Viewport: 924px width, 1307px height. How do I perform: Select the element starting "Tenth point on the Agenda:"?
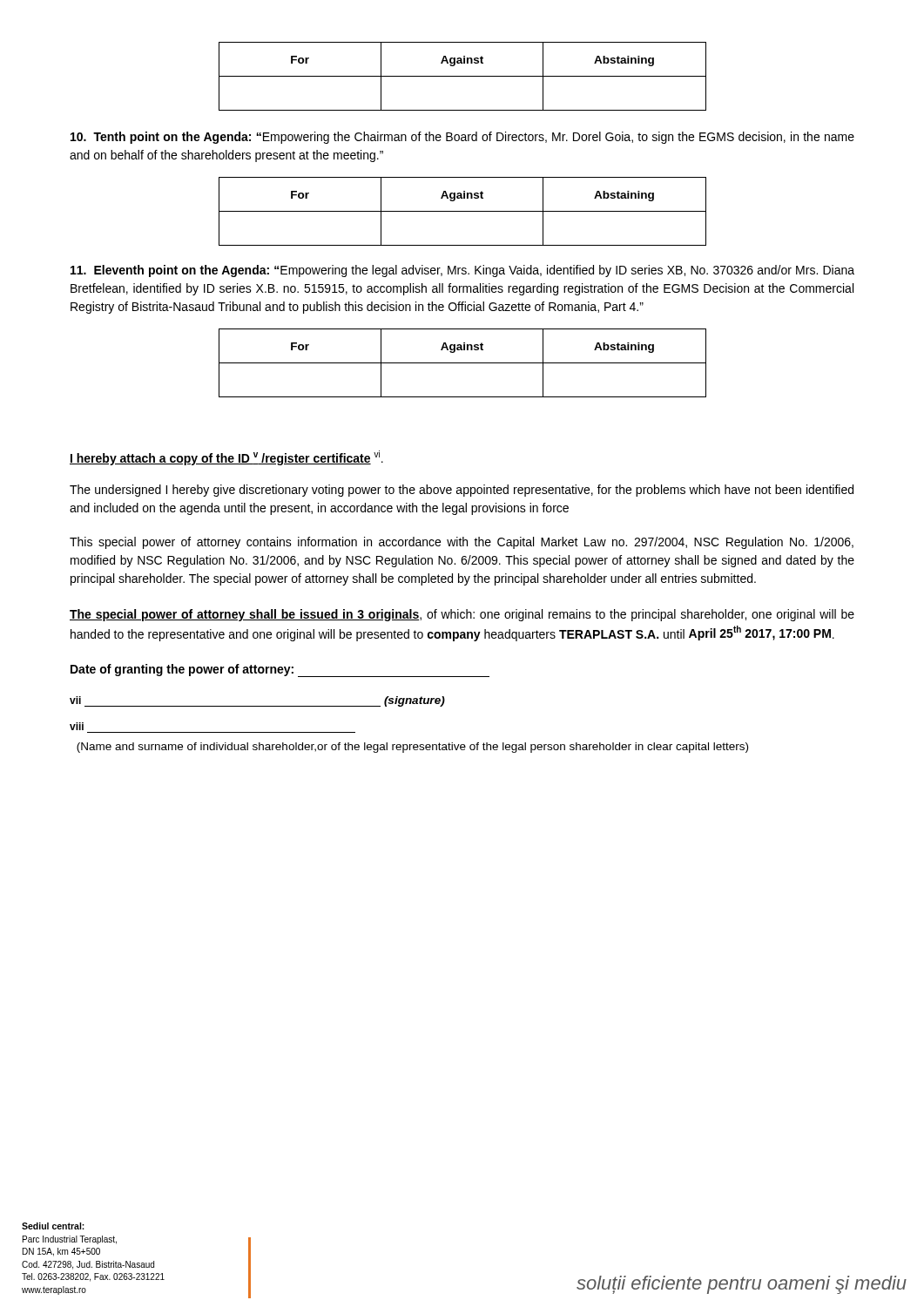462,146
